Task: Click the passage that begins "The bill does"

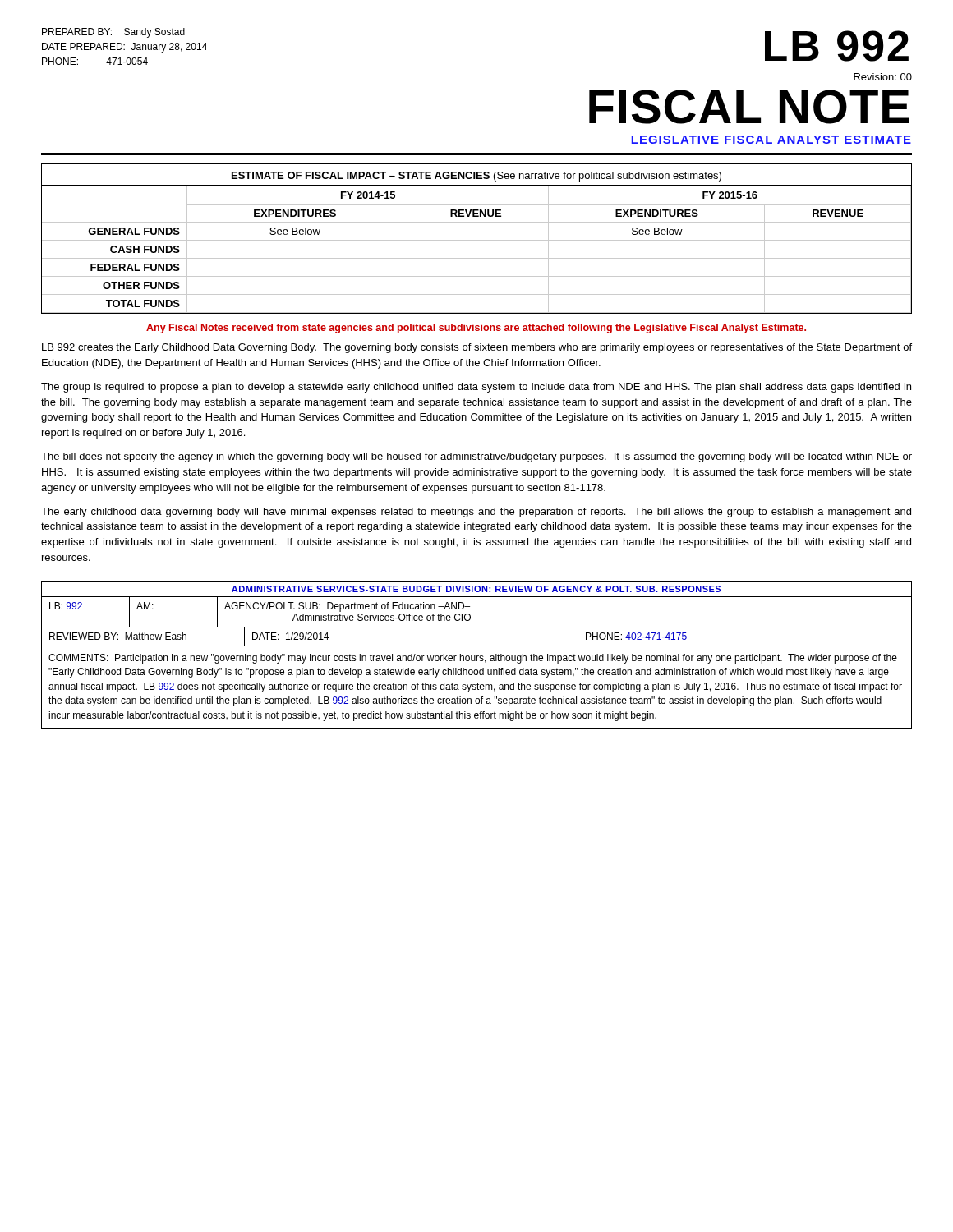Action: [476, 472]
